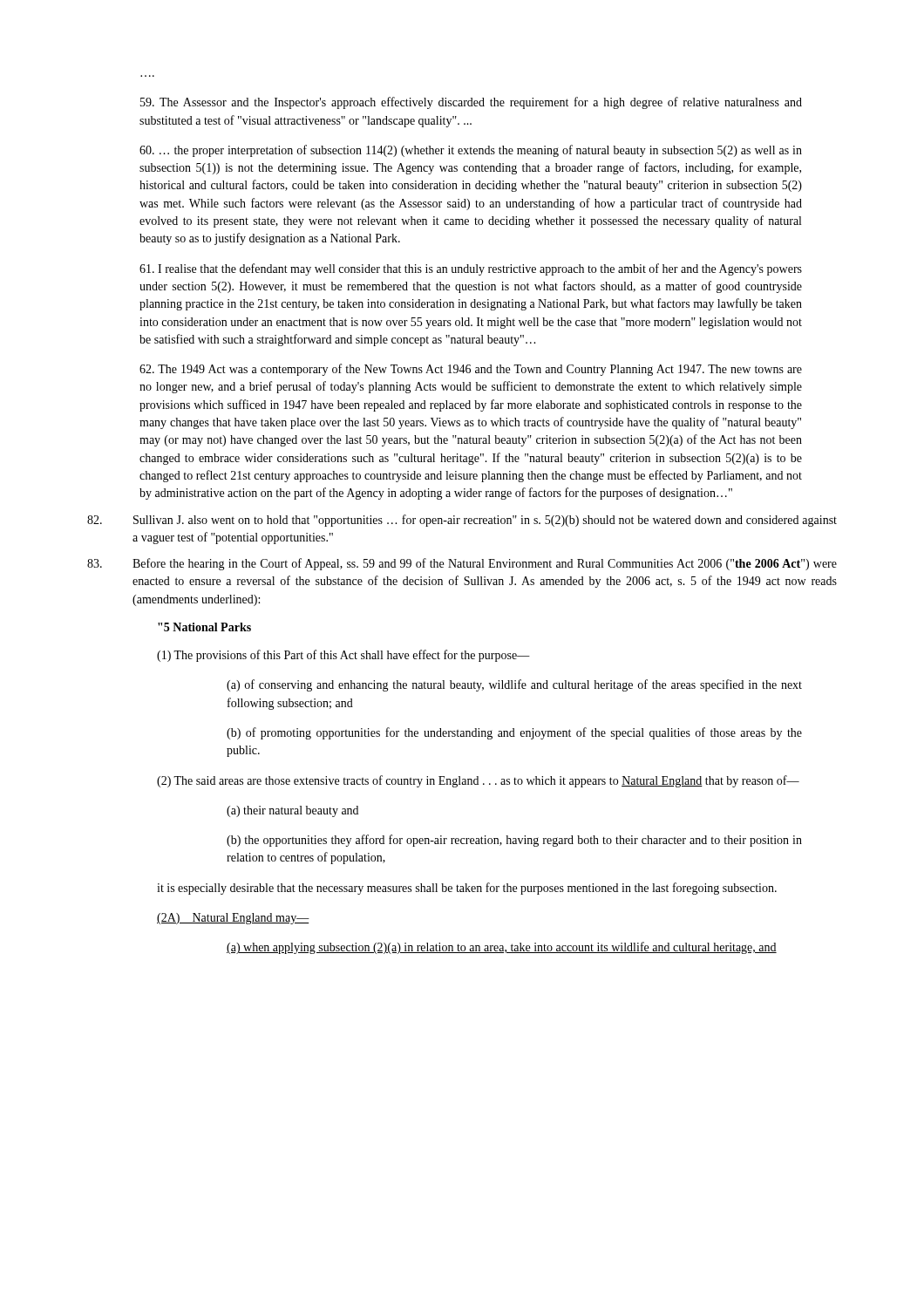Select the region starting "… the proper interpretation of"
Screen dimensions: 1308x924
[x=471, y=195]
